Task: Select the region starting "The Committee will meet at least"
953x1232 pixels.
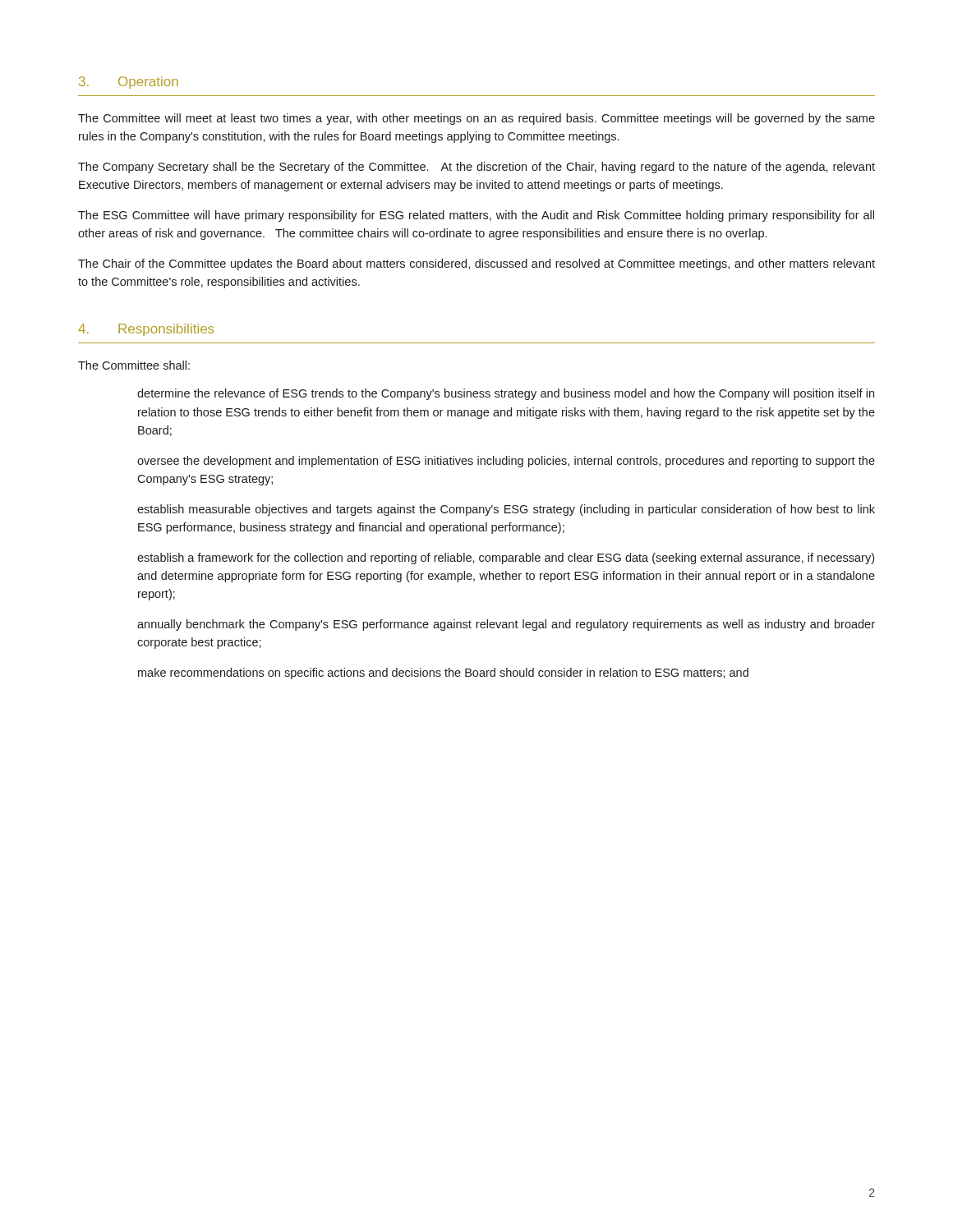Action: point(476,128)
